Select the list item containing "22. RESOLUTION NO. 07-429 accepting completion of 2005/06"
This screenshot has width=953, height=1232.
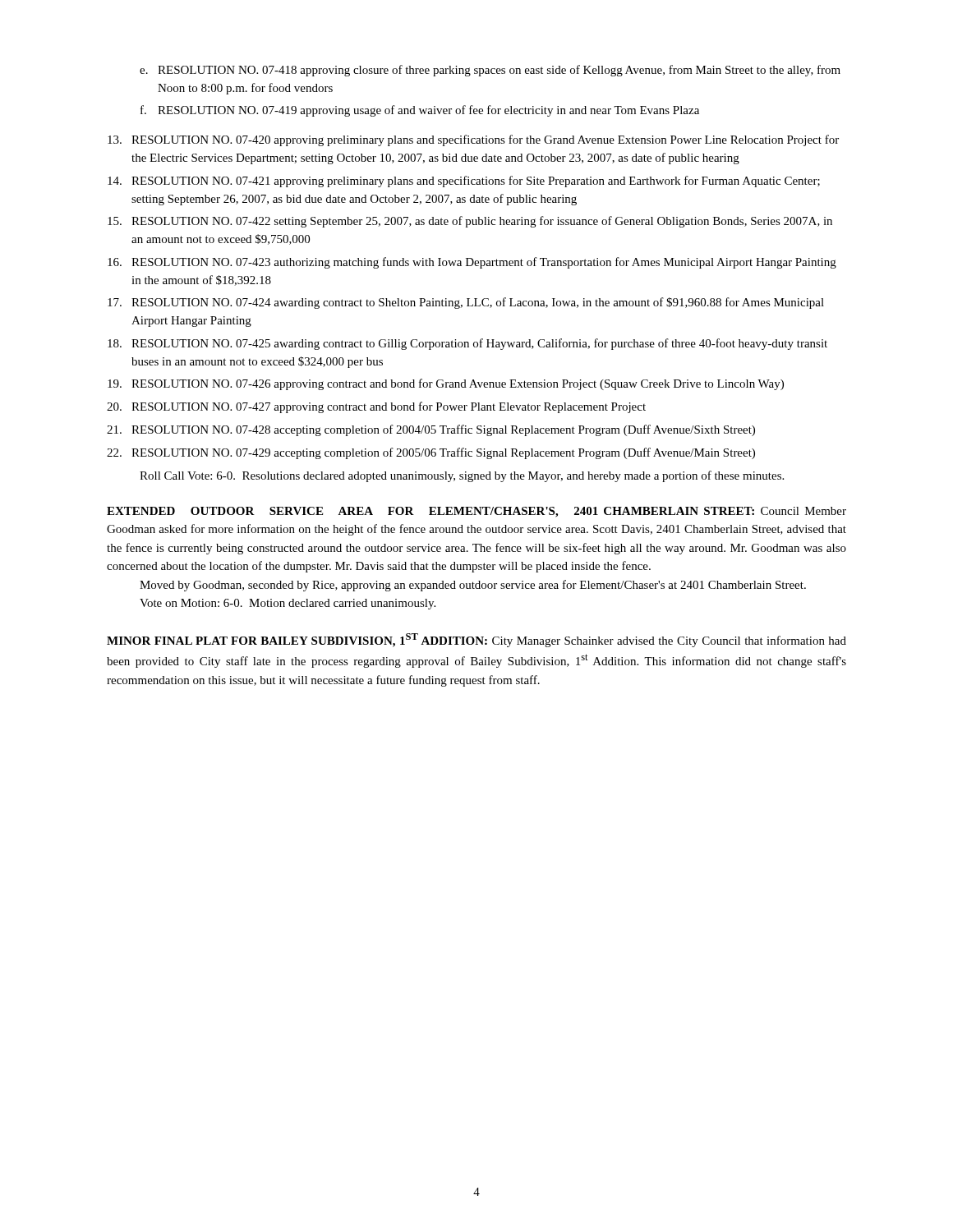(x=431, y=453)
